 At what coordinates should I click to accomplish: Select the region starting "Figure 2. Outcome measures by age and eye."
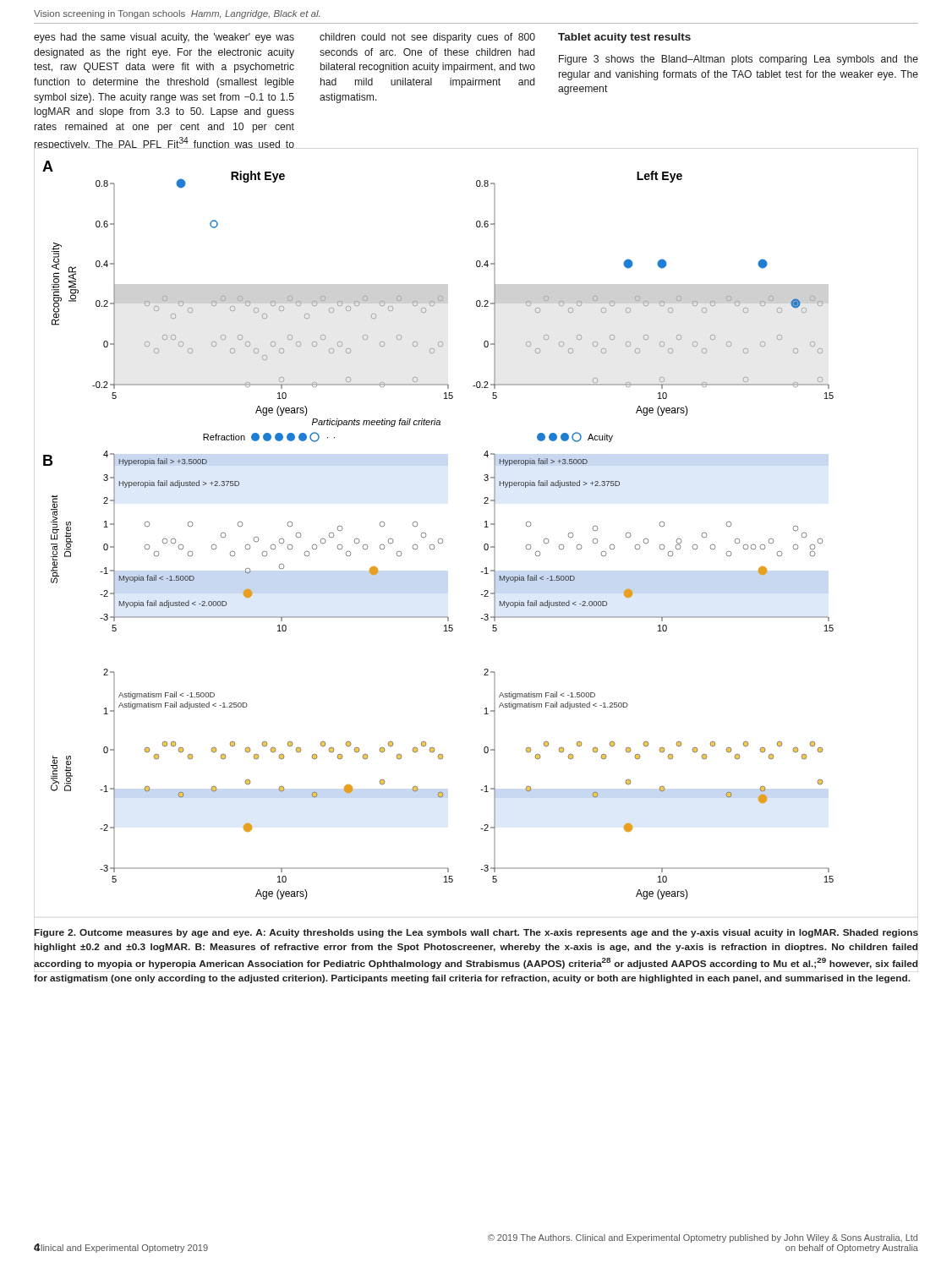point(476,955)
